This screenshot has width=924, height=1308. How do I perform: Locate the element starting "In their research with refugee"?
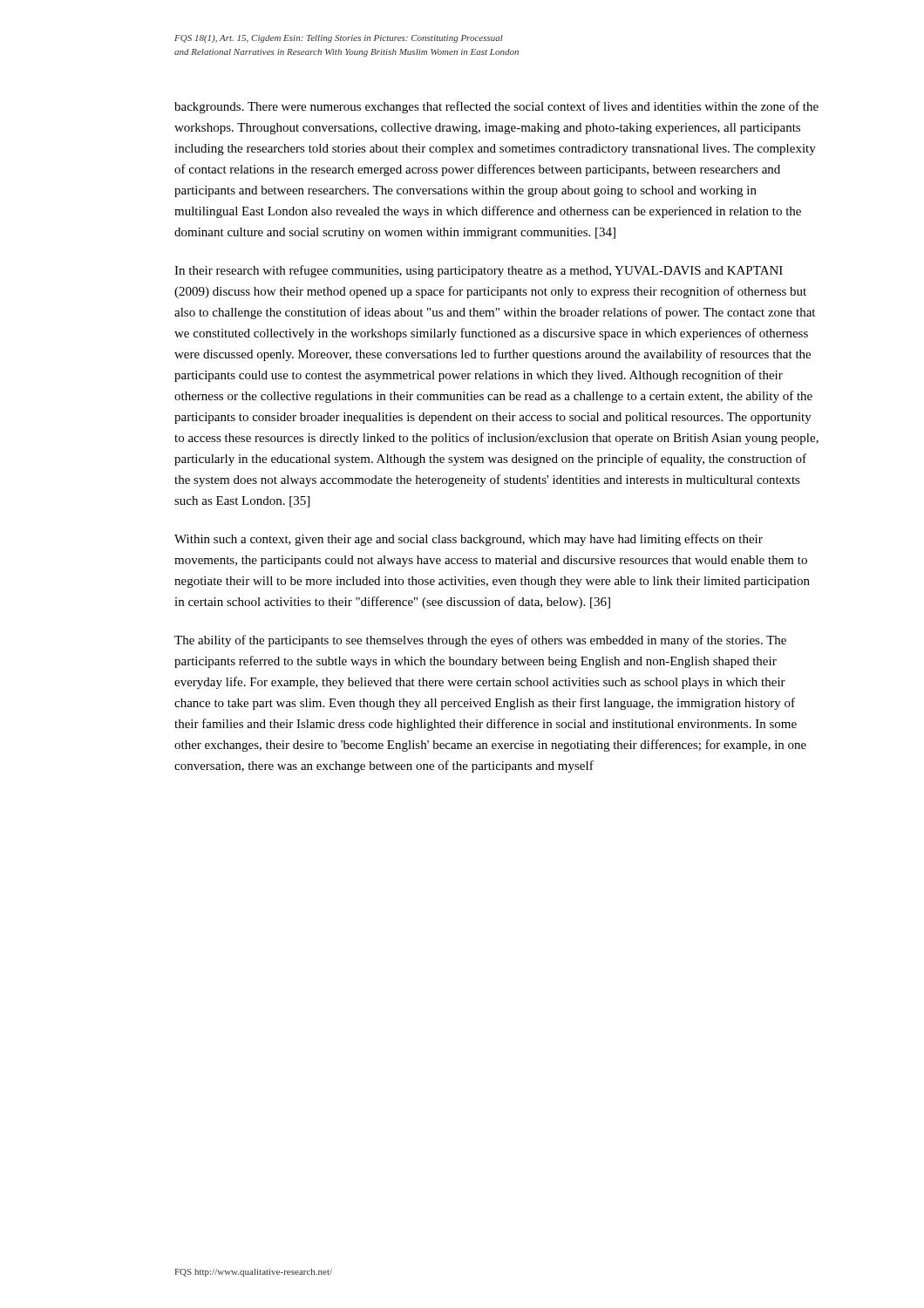tap(497, 385)
